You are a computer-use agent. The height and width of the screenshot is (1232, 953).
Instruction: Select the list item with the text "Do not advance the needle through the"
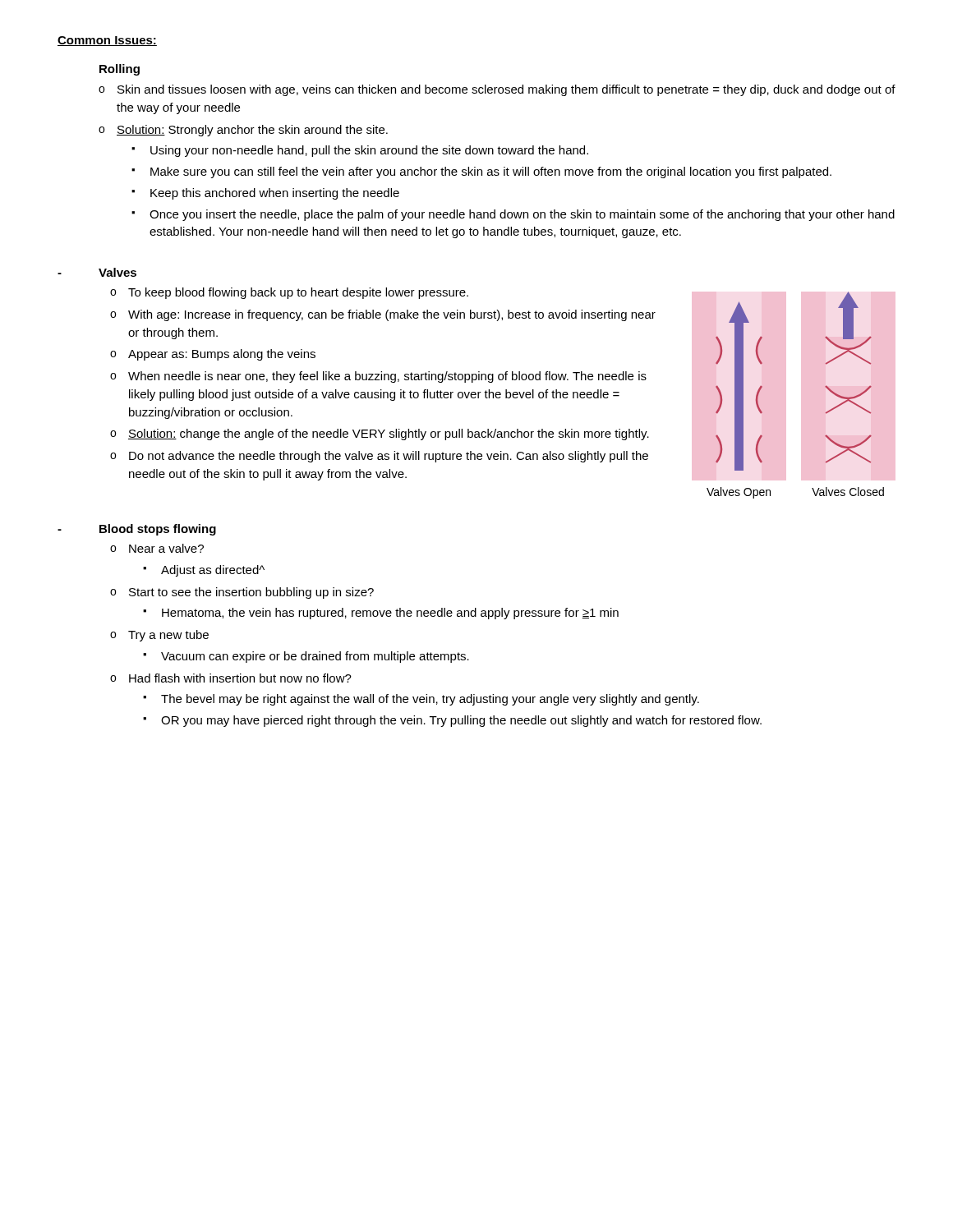tap(388, 464)
